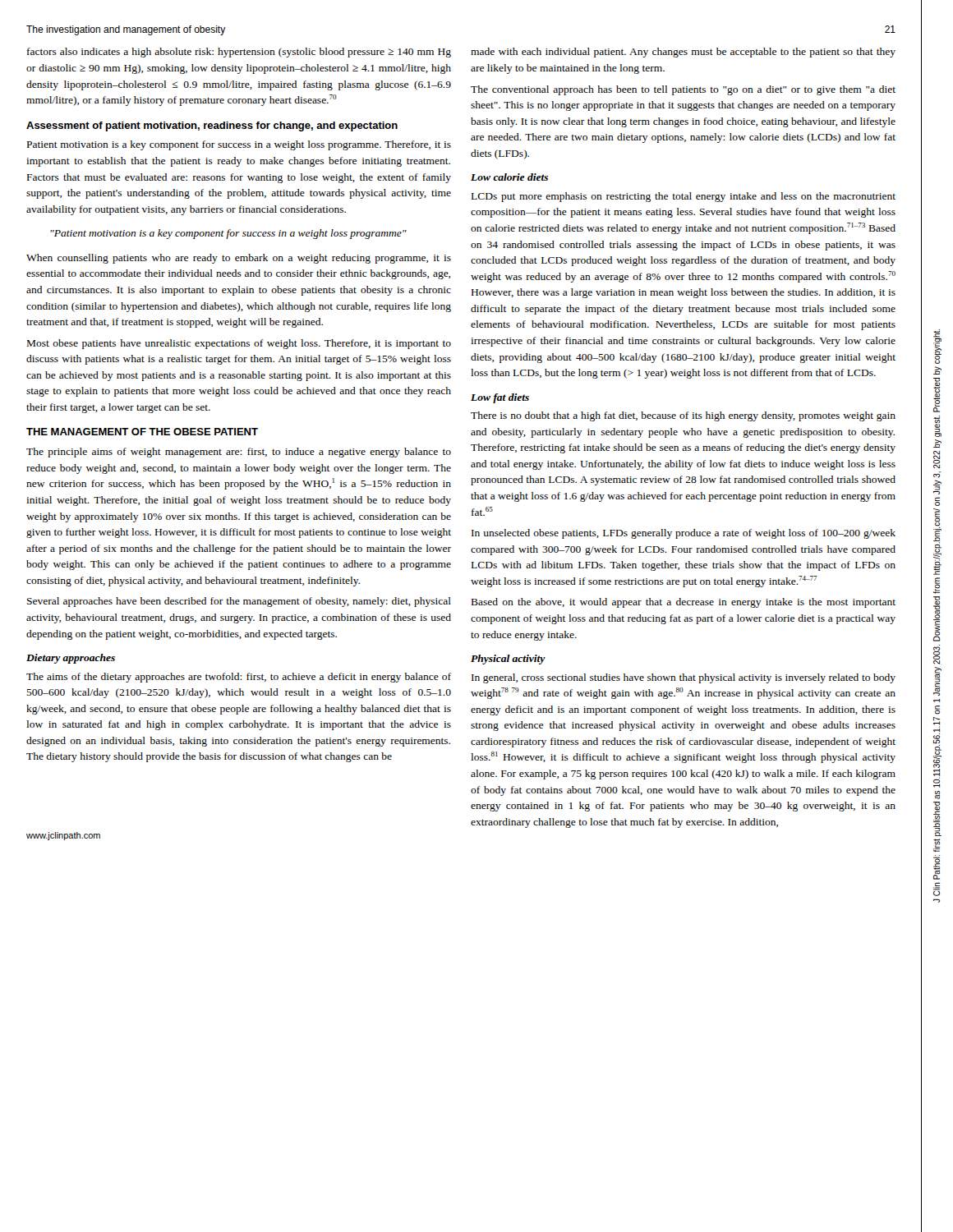Image resolution: width=953 pixels, height=1232 pixels.
Task: Find the passage starting "Patient motivation is a key component for success"
Action: (x=239, y=177)
